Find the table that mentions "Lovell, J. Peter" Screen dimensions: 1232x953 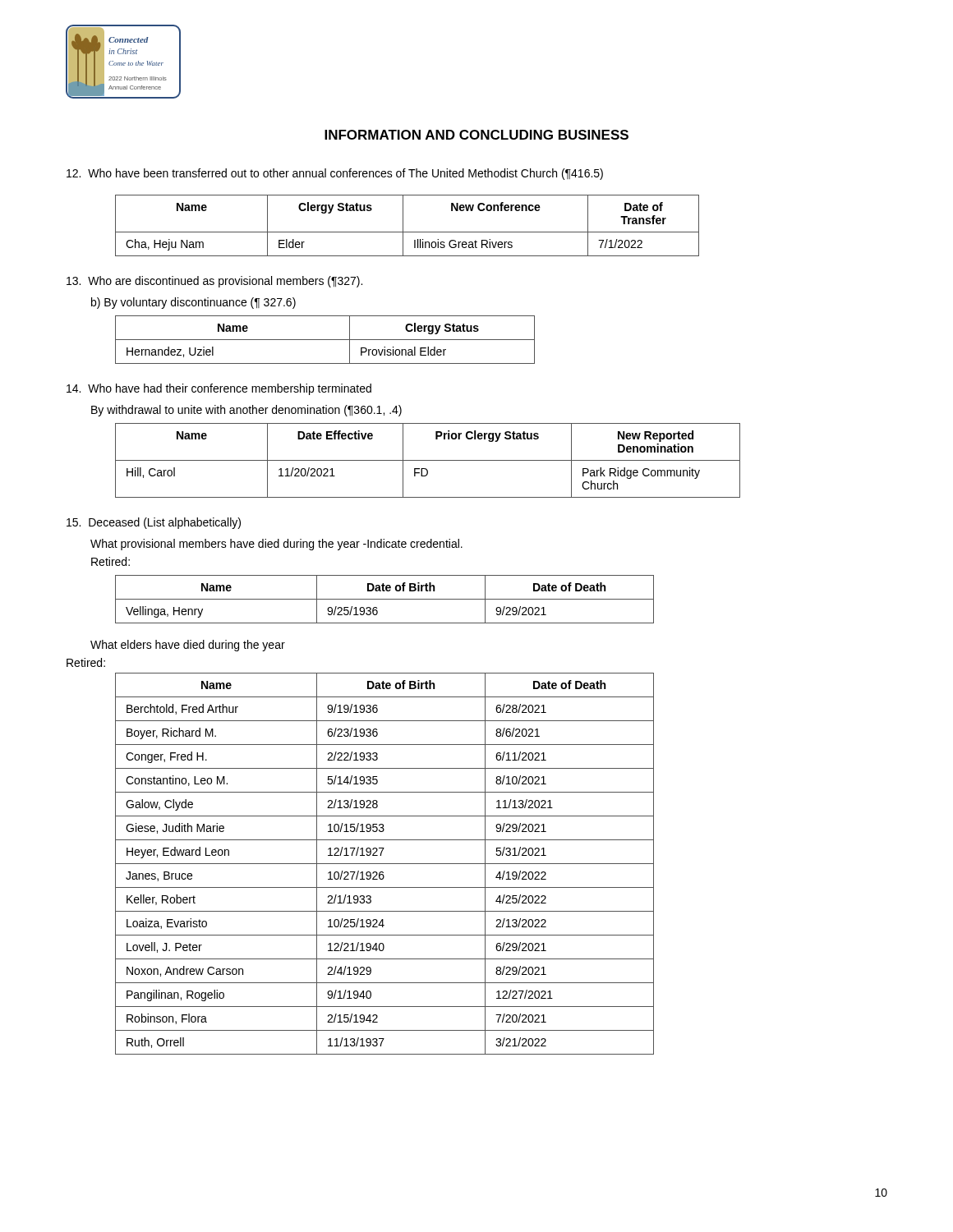point(501,864)
